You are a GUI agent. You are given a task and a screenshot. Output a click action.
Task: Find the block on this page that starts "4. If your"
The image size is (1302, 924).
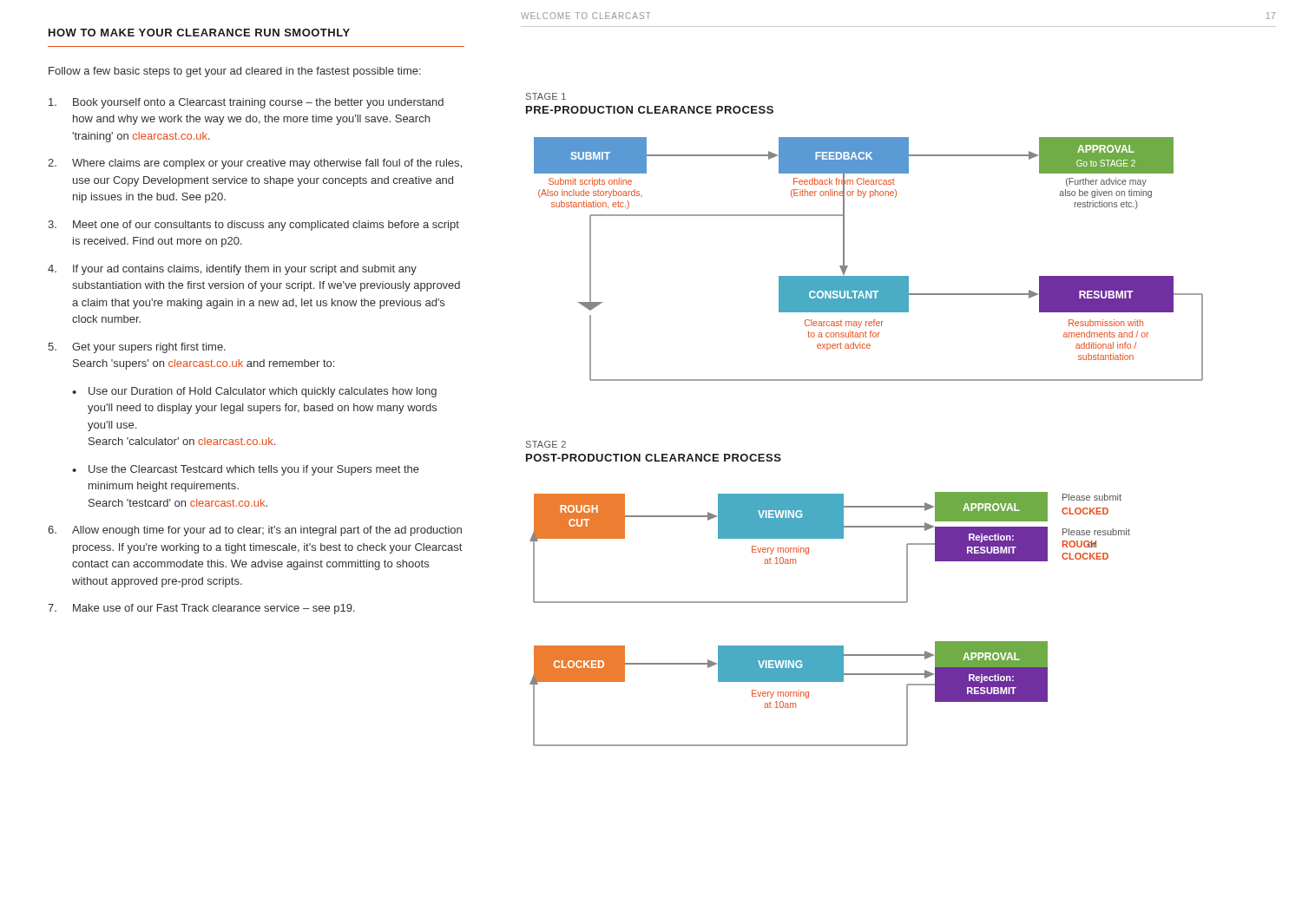pos(256,294)
